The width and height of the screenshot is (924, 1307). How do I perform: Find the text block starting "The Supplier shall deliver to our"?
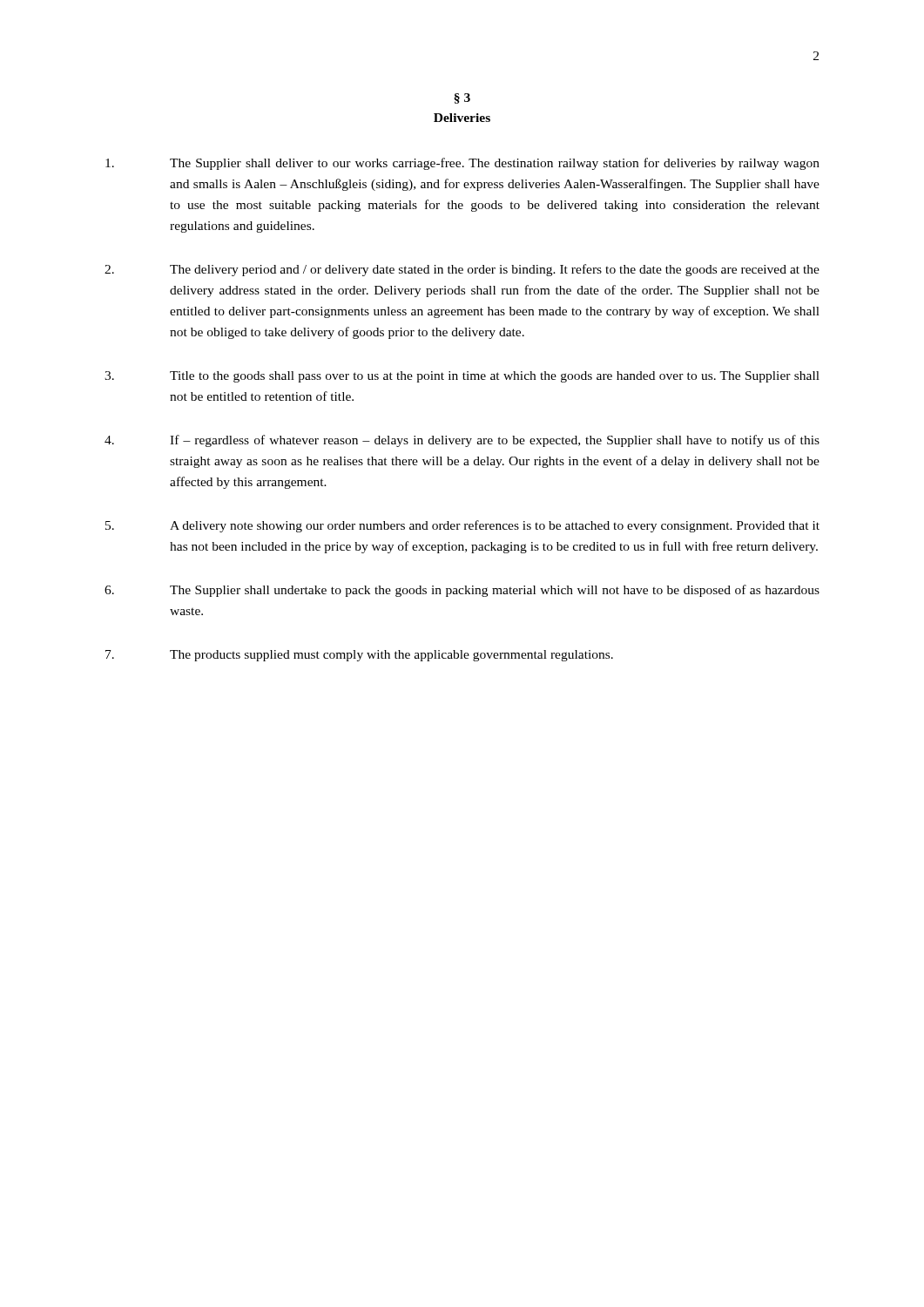coord(462,194)
